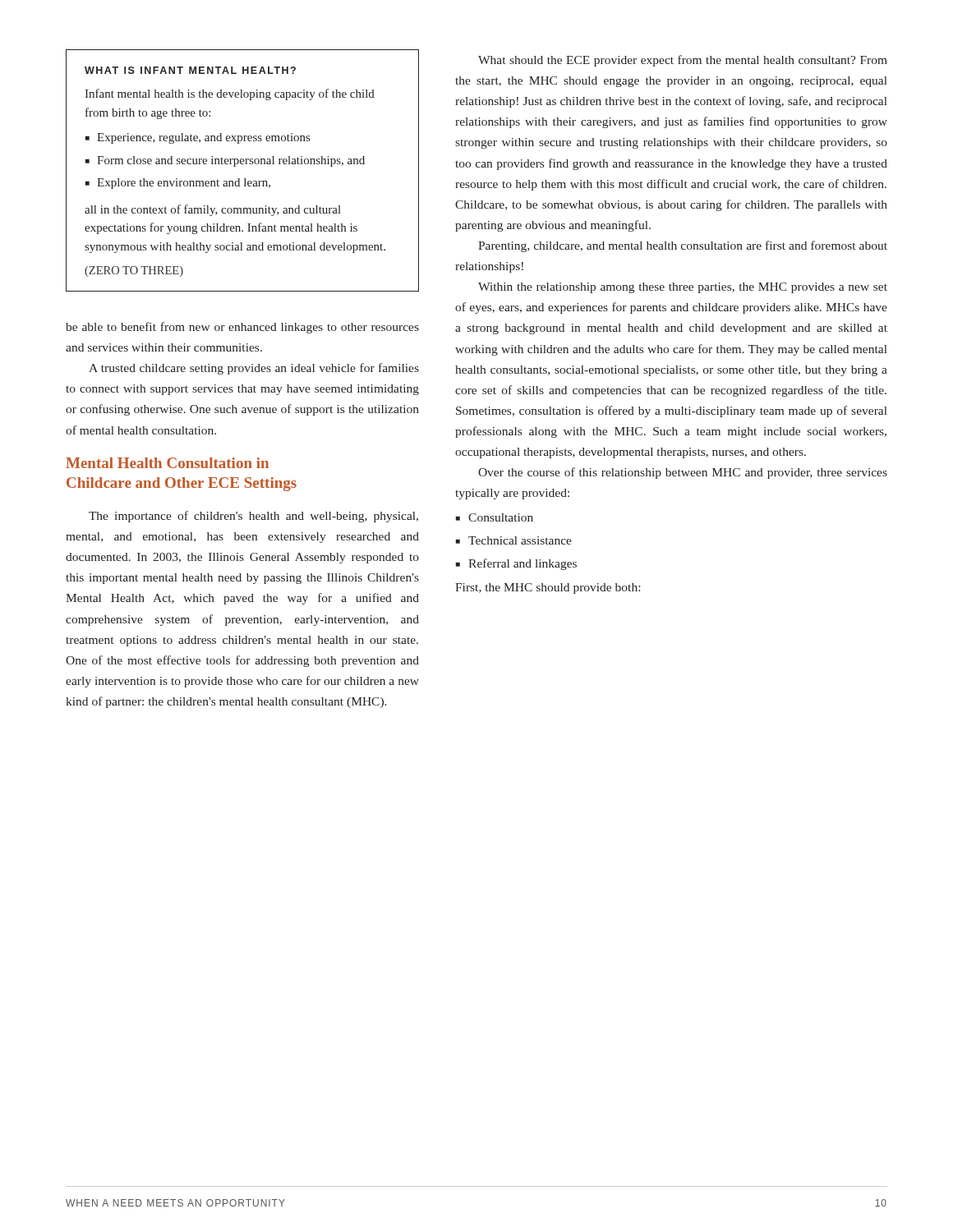
Task: Navigate to the region starting "Over the course of this relationship between MHC"
Action: click(671, 482)
